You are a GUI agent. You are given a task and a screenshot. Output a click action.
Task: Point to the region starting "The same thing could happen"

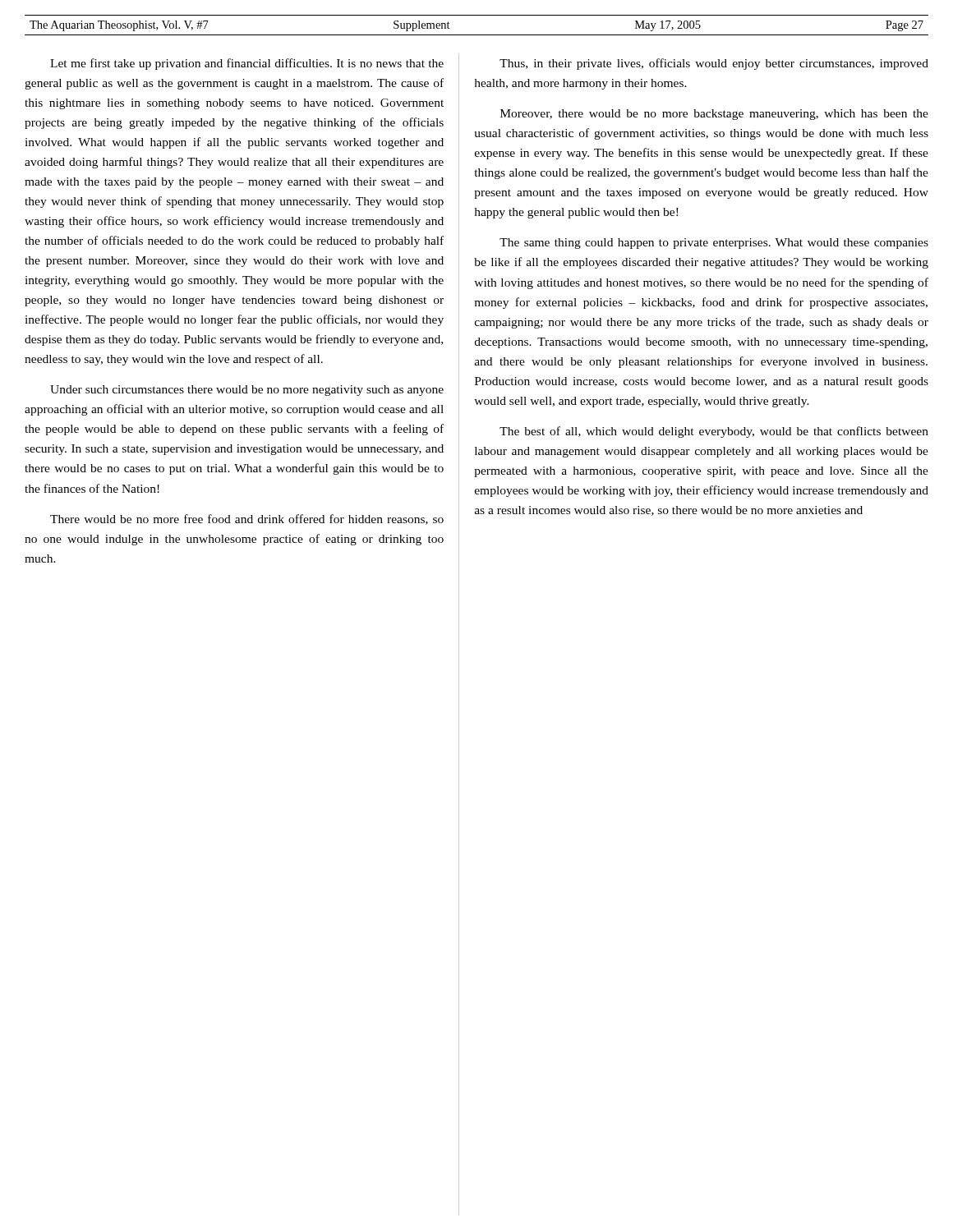pos(701,322)
